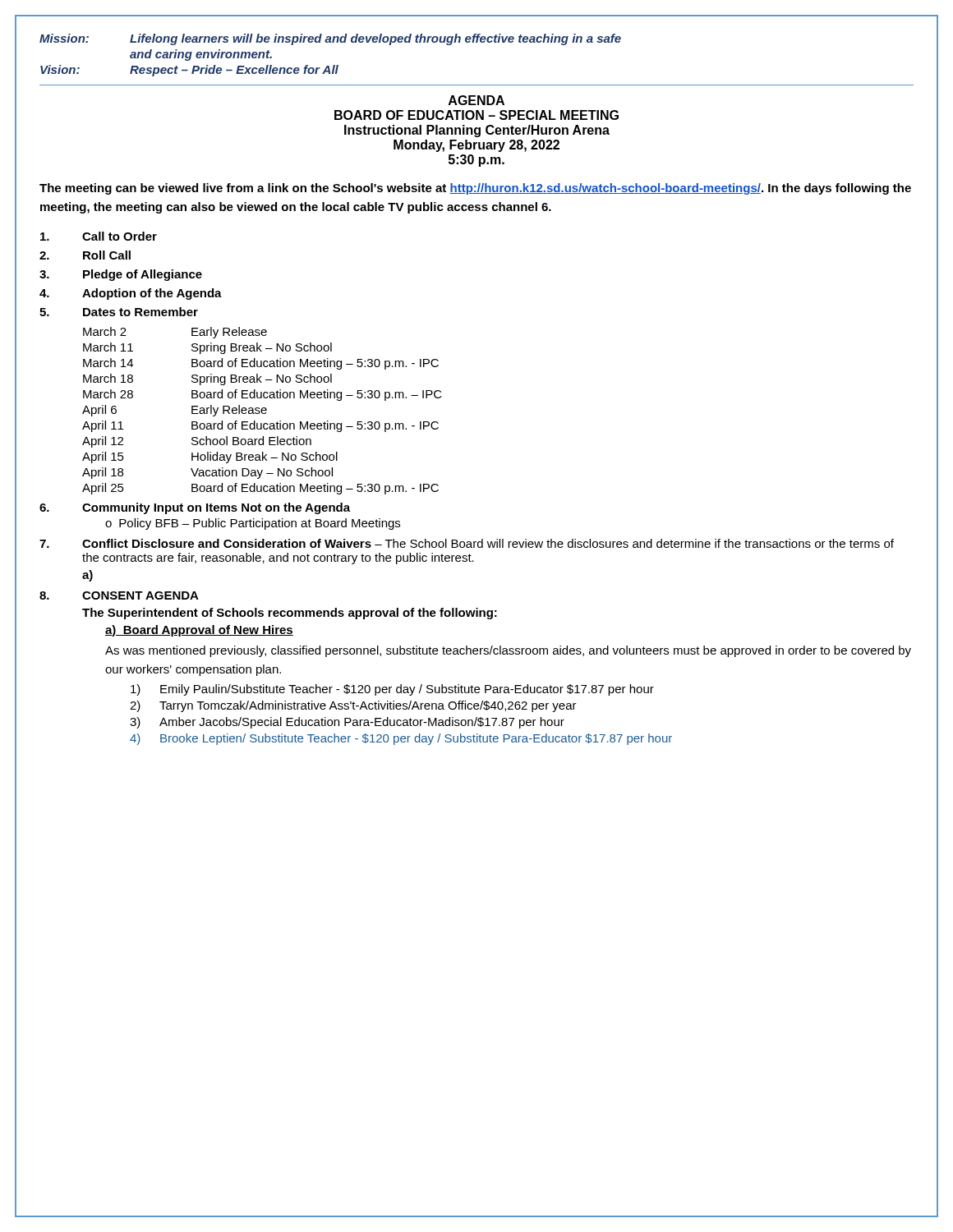Point to the block beginning "7. Conflict Disclosure and Consideration of Waivers –"
This screenshot has height=1232, width=953.
pyautogui.click(x=476, y=559)
